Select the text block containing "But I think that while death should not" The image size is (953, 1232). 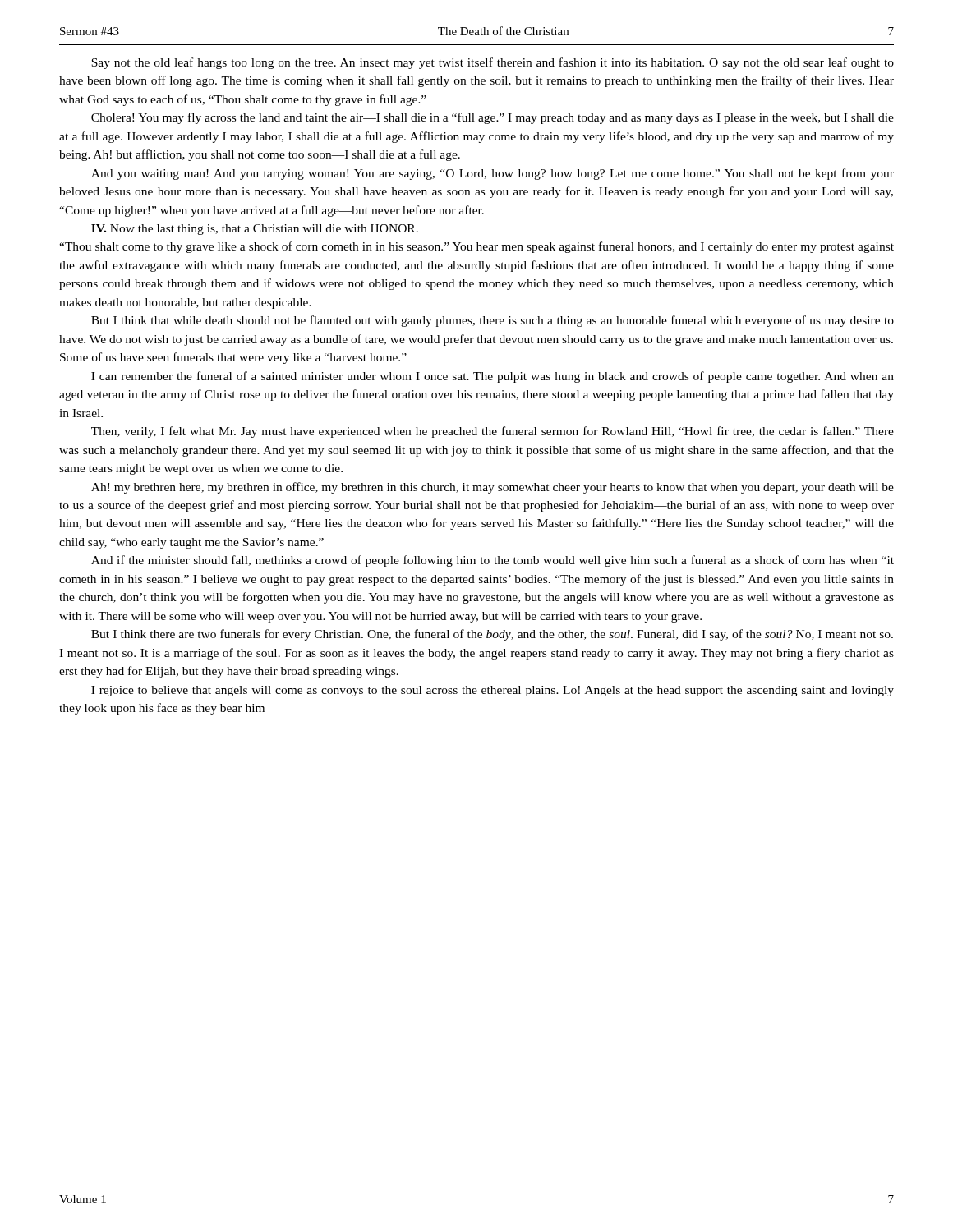pos(476,339)
